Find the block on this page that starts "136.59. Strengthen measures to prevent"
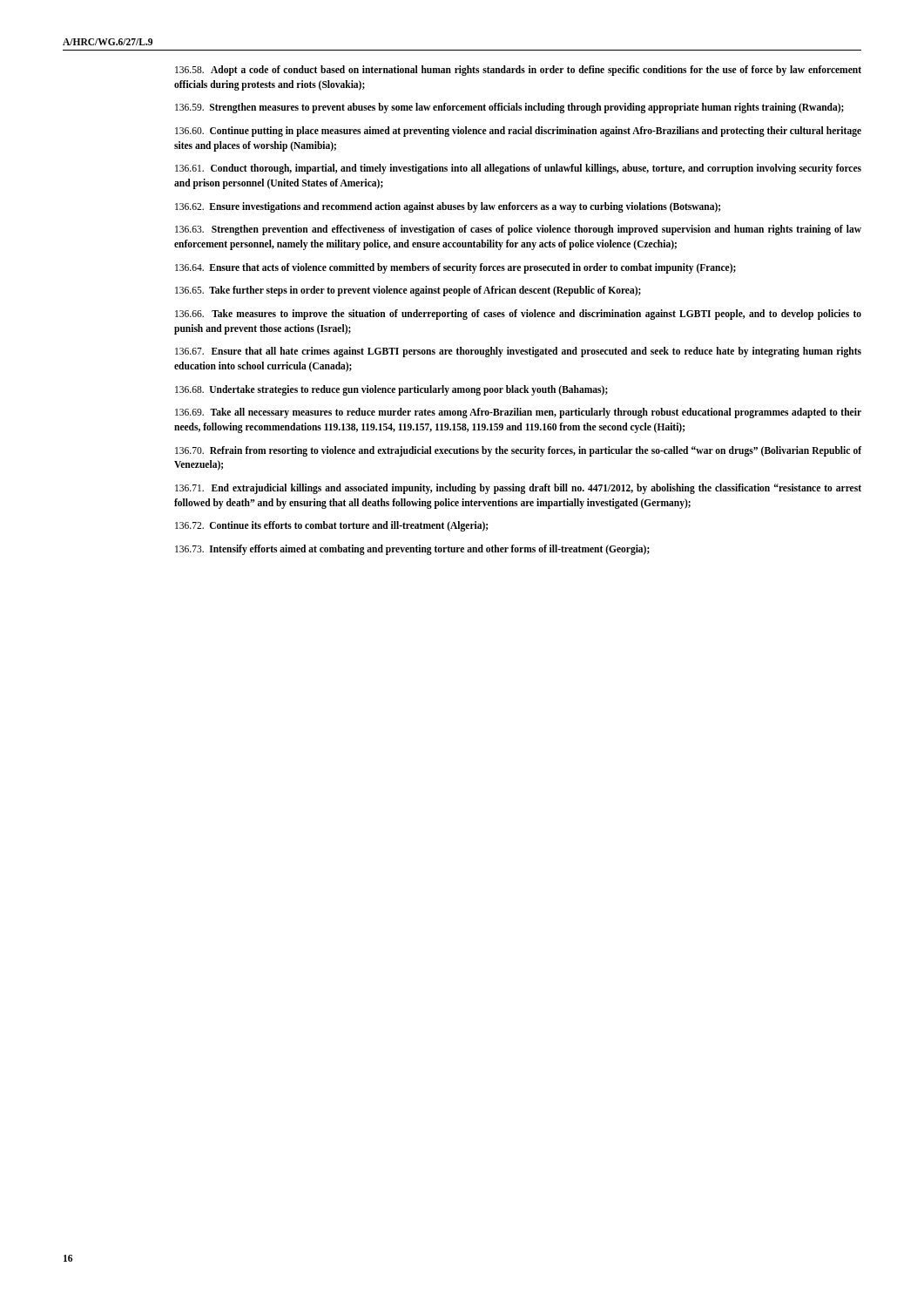924x1307 pixels. [x=518, y=108]
